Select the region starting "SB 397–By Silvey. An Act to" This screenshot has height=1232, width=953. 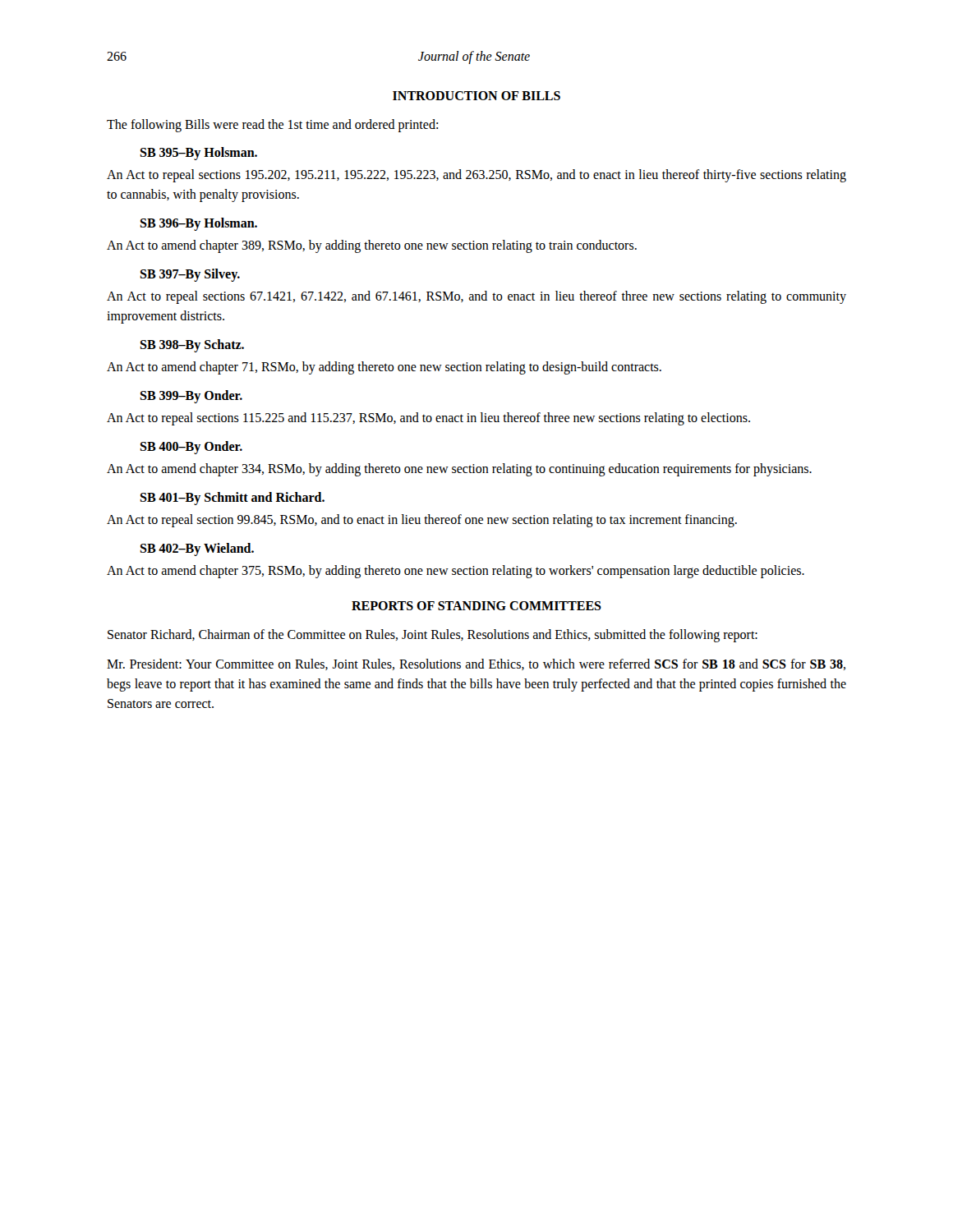coord(476,297)
